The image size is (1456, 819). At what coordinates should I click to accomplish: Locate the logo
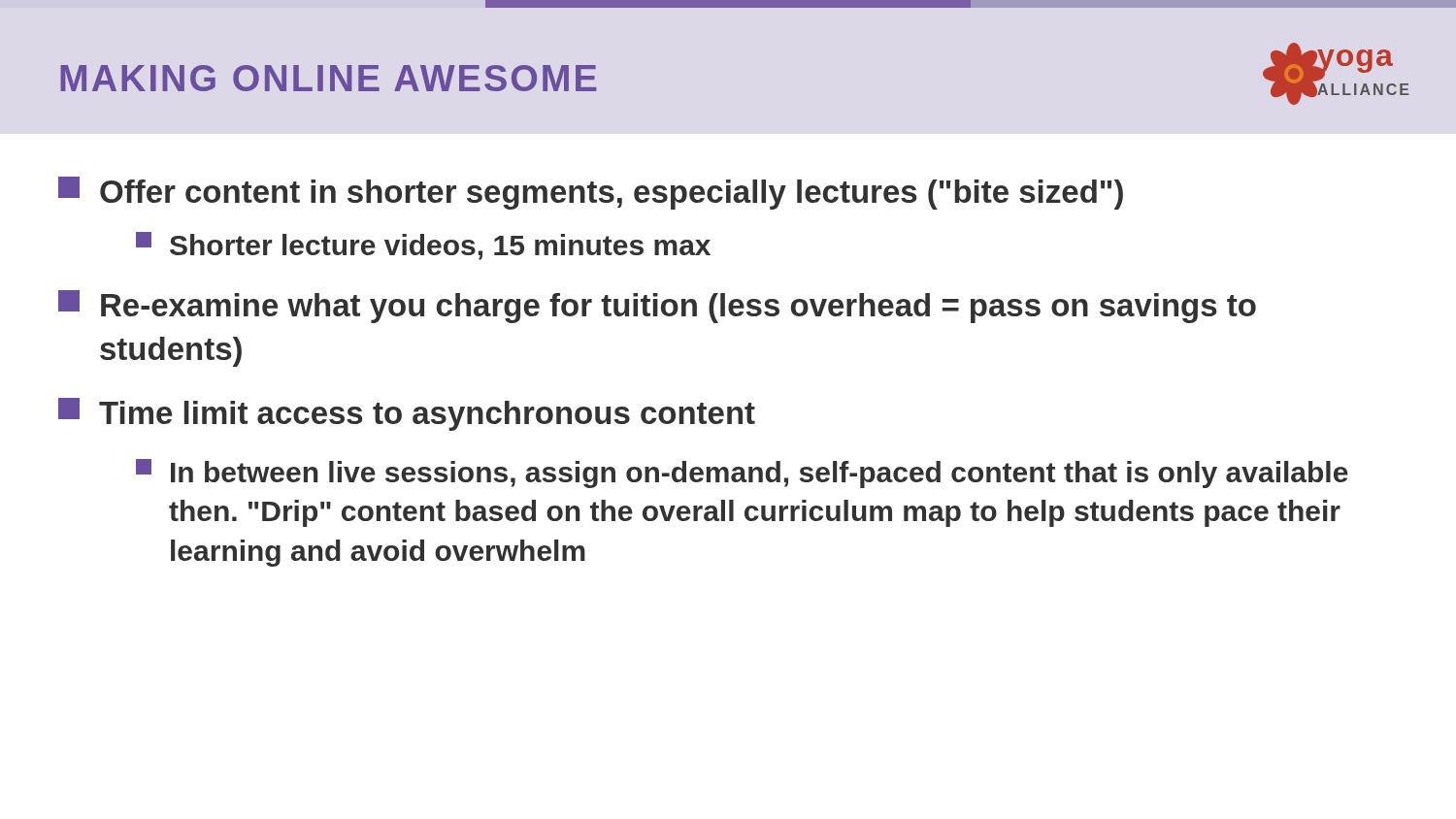[x=1330, y=79]
